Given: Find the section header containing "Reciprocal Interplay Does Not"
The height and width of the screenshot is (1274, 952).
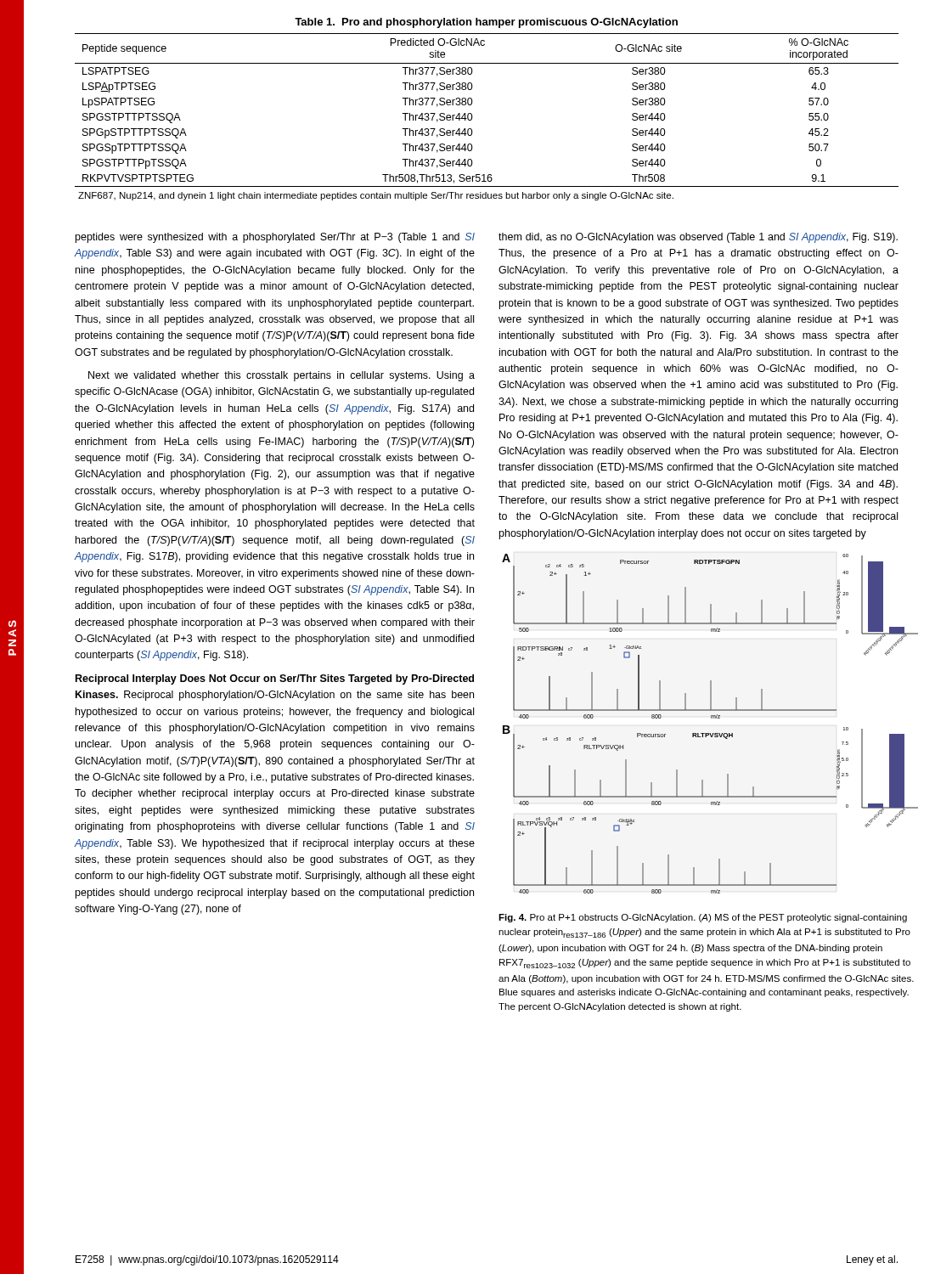Looking at the screenshot, I should click(x=275, y=794).
